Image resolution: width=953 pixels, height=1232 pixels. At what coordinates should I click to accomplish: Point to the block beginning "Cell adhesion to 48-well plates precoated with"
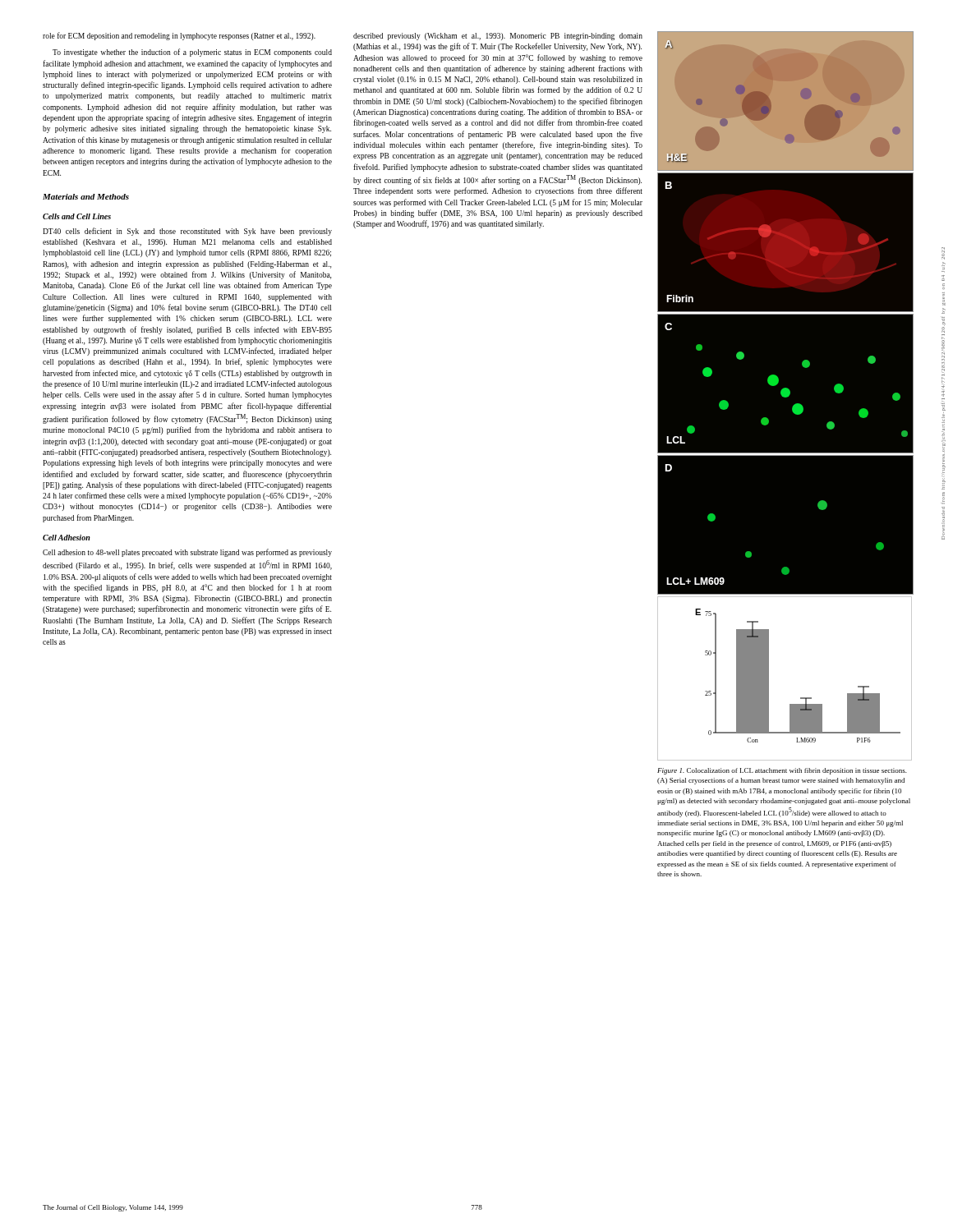point(187,598)
